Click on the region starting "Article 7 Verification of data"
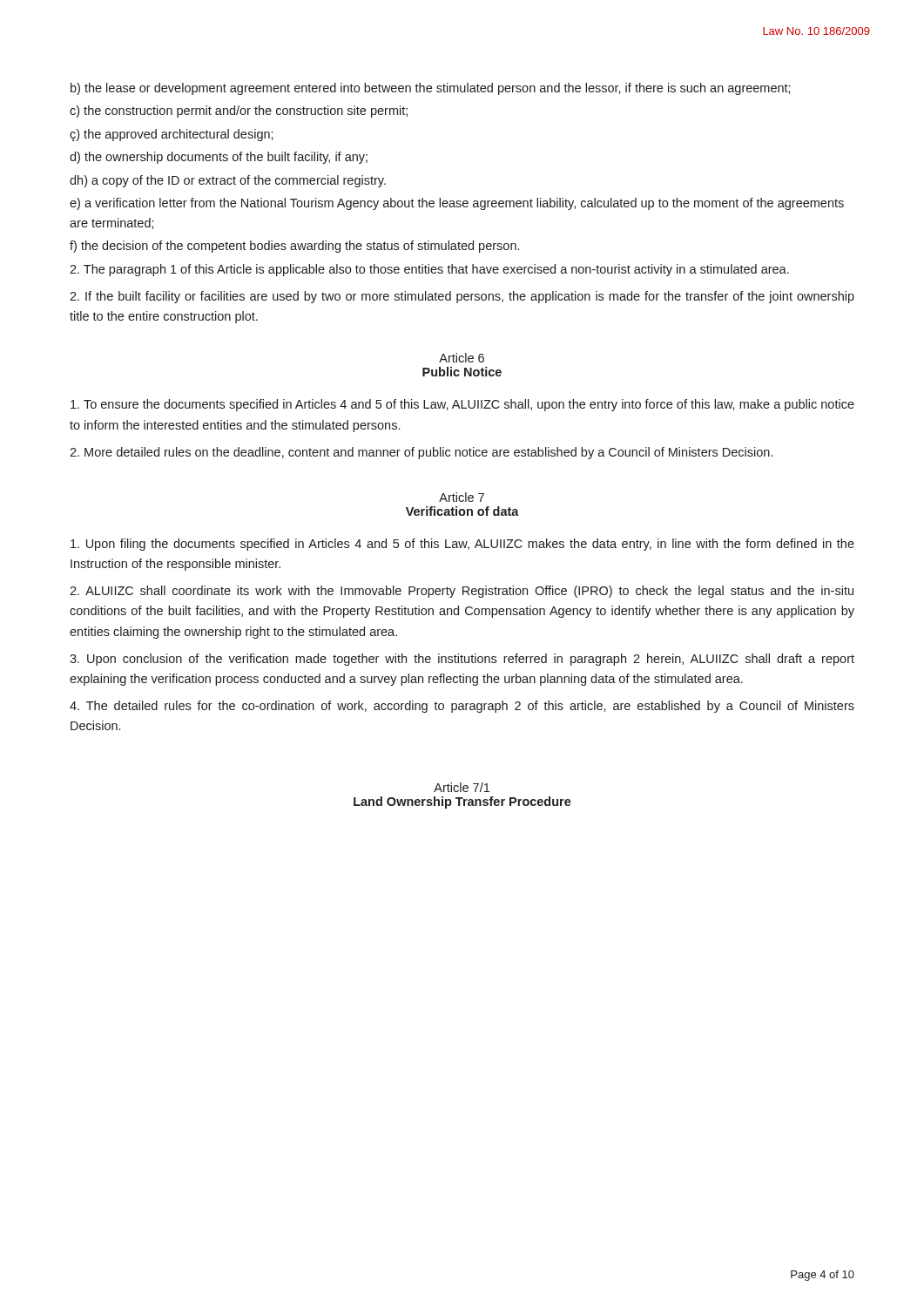 point(462,504)
